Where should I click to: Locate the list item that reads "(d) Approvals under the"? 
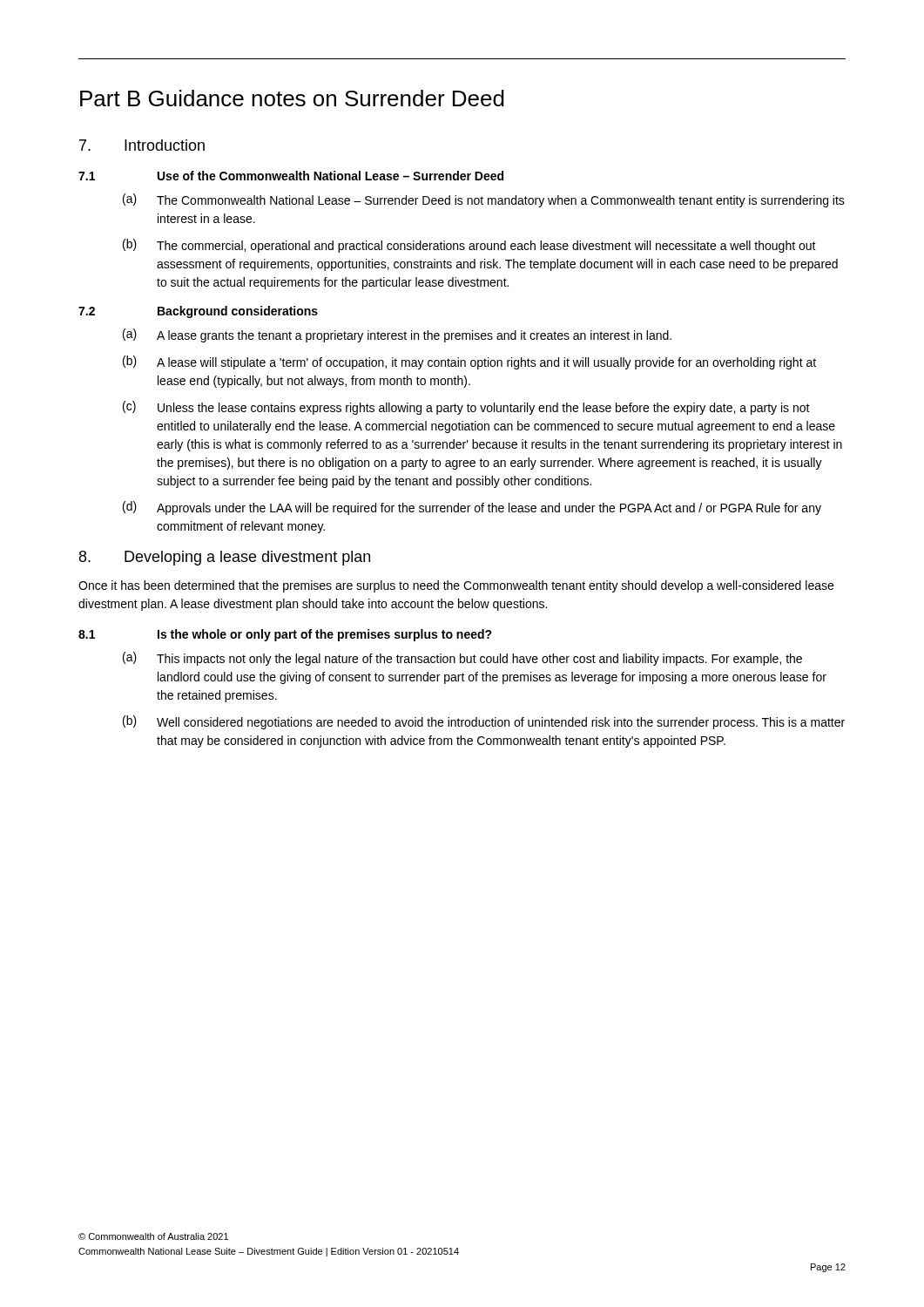click(x=462, y=518)
